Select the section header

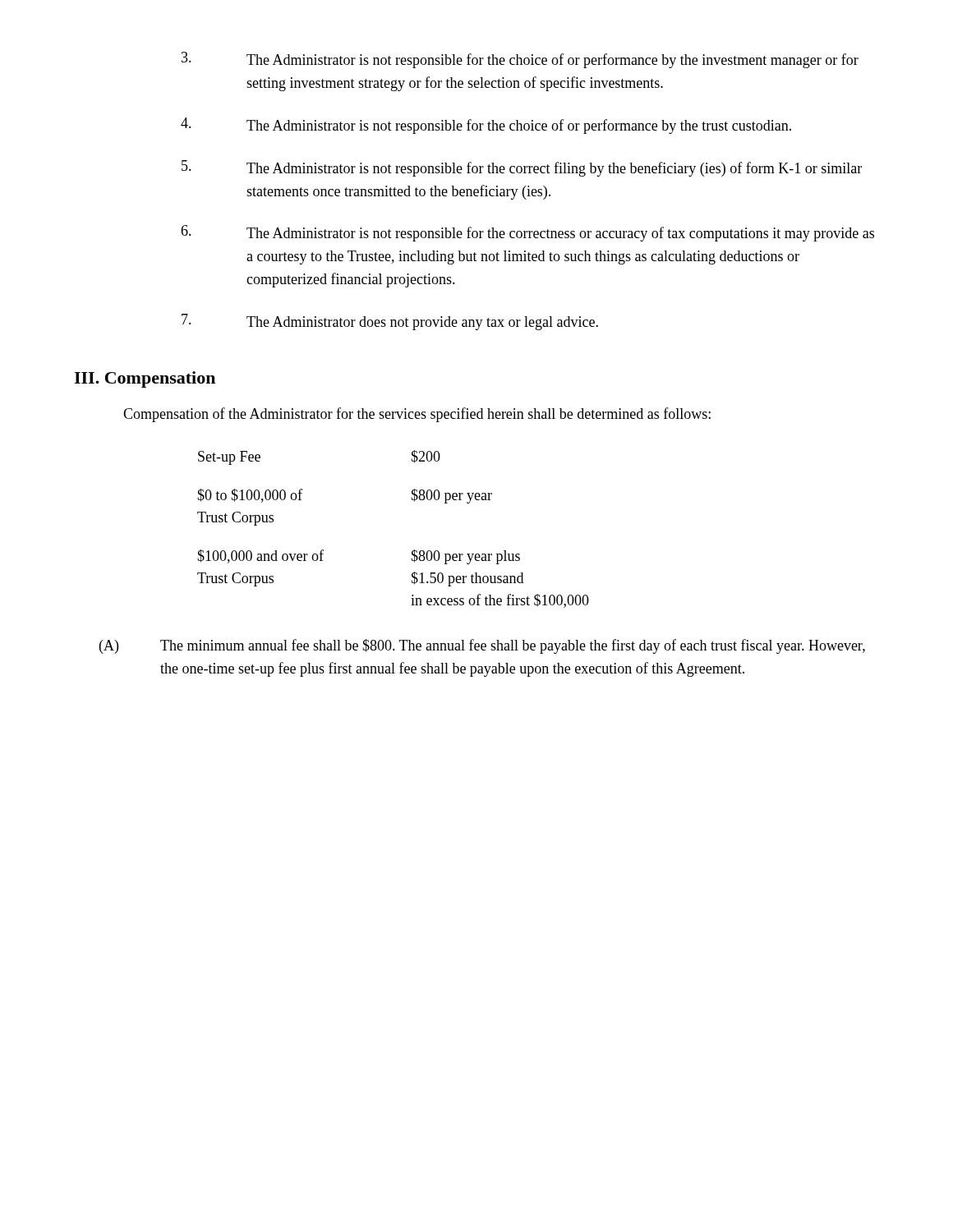(x=145, y=377)
